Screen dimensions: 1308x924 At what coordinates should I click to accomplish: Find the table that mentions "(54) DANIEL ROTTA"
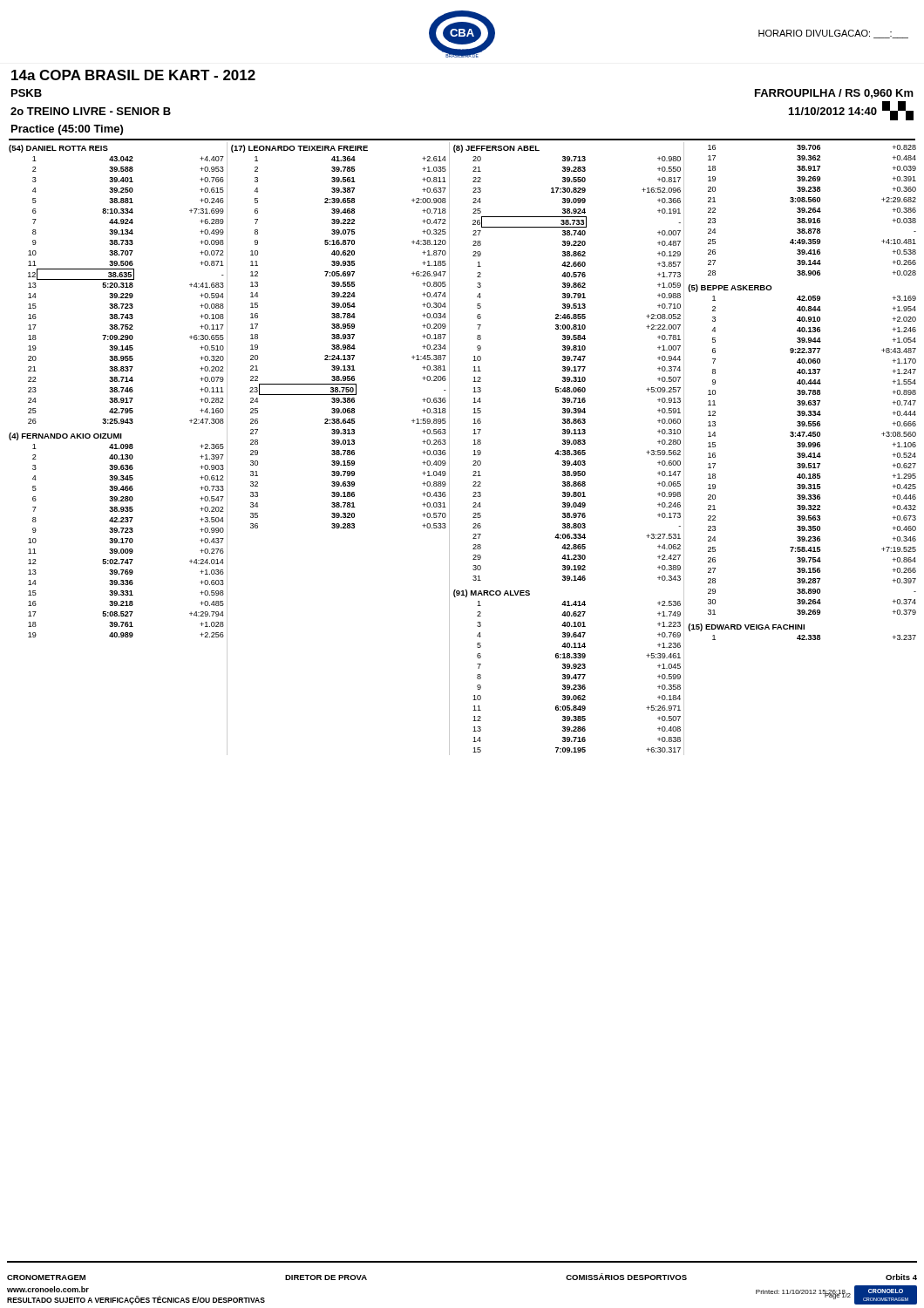(116, 284)
